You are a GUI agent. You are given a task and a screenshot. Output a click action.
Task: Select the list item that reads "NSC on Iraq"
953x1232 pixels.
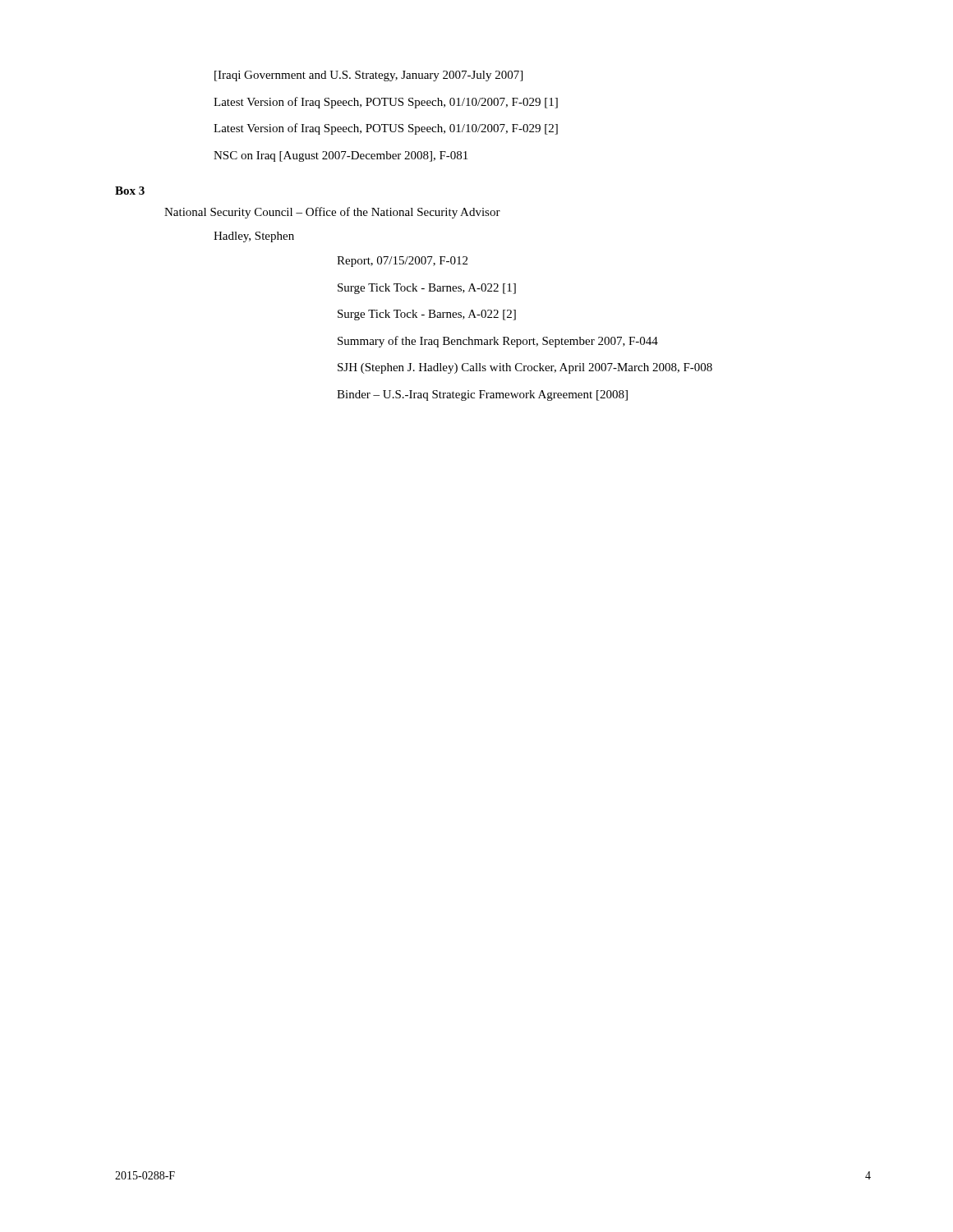341,155
